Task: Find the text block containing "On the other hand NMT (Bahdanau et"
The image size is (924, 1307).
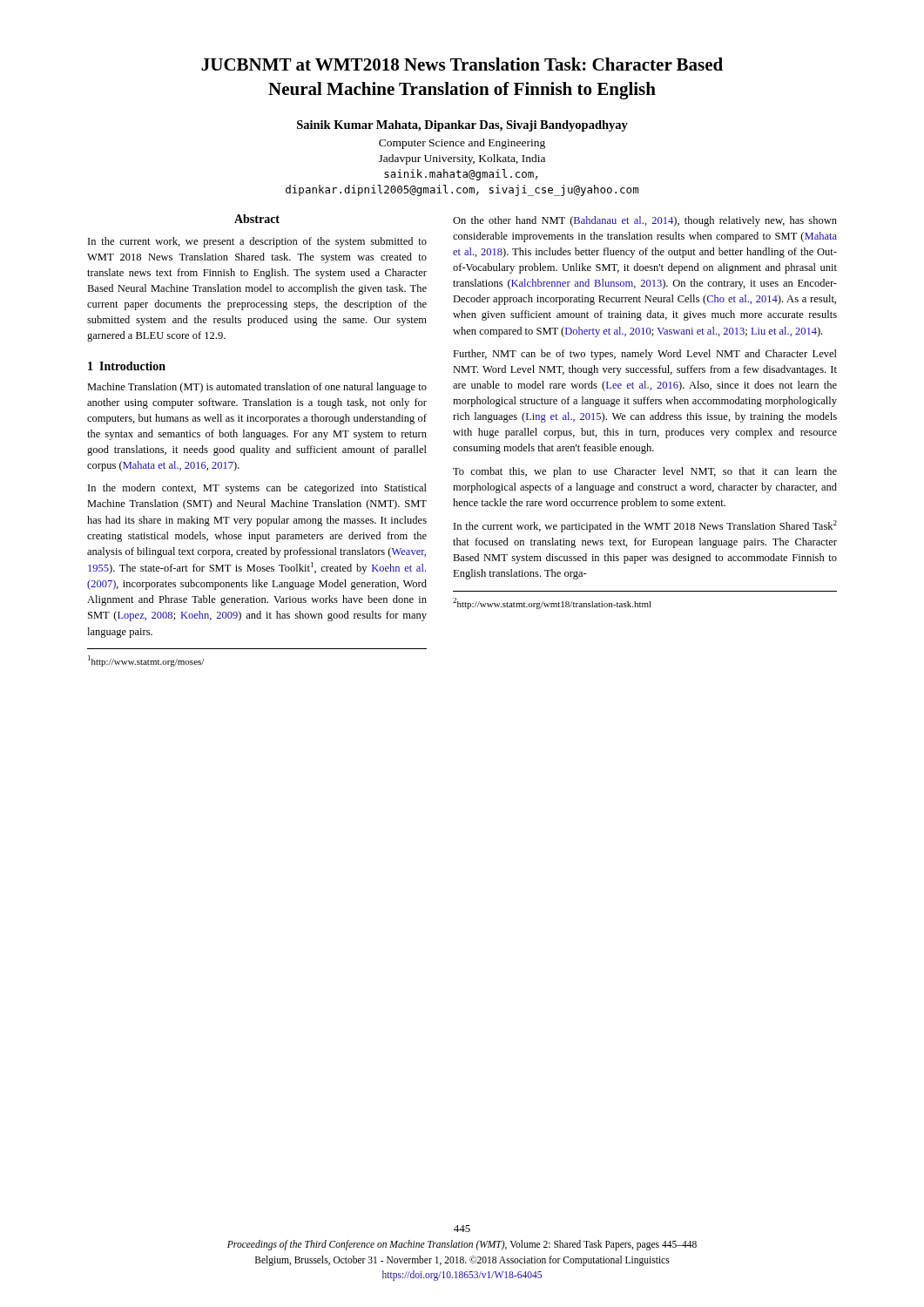Action: pyautogui.click(x=645, y=275)
